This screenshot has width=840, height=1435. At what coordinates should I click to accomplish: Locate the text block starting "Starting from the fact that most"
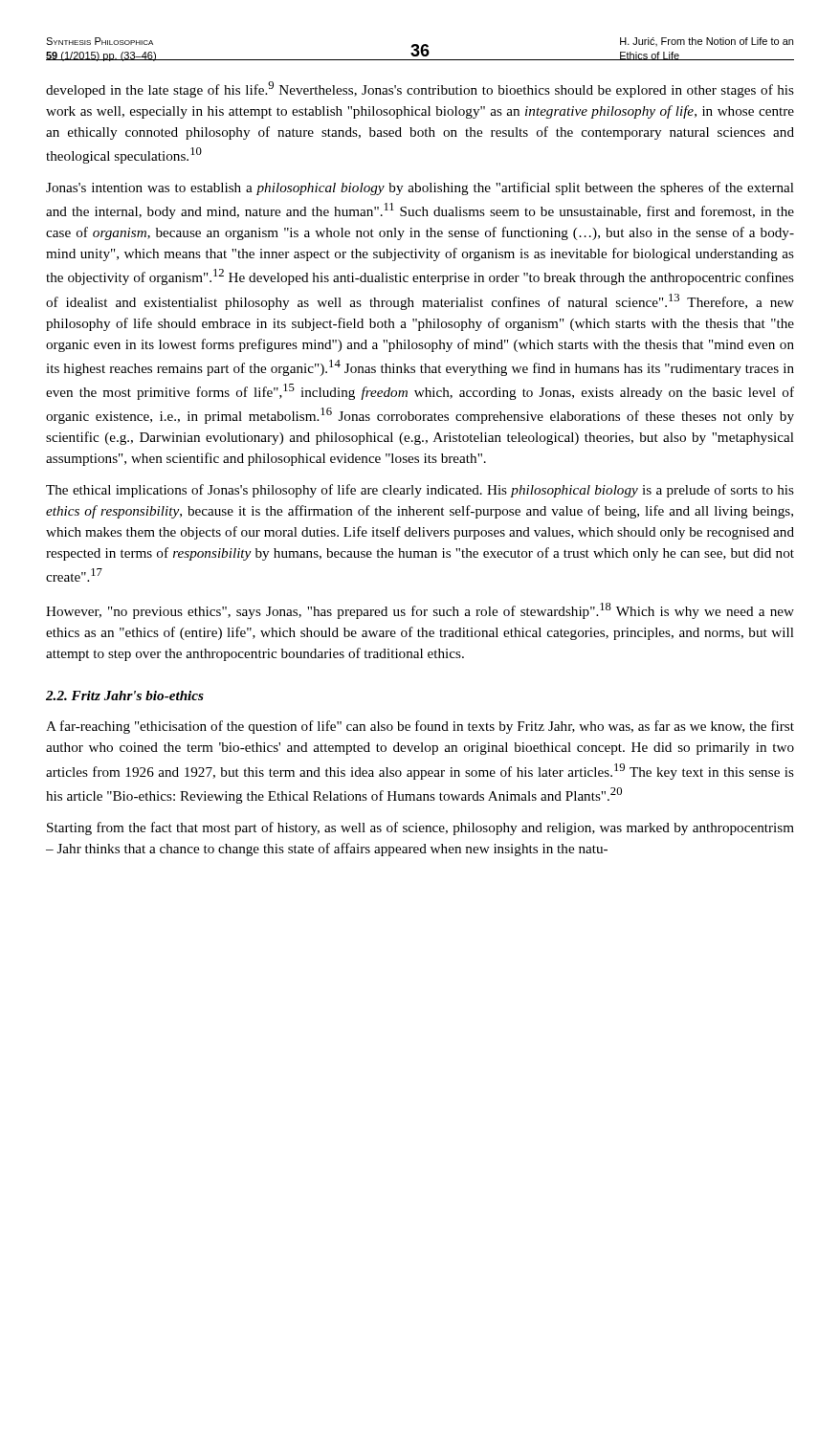pos(420,837)
